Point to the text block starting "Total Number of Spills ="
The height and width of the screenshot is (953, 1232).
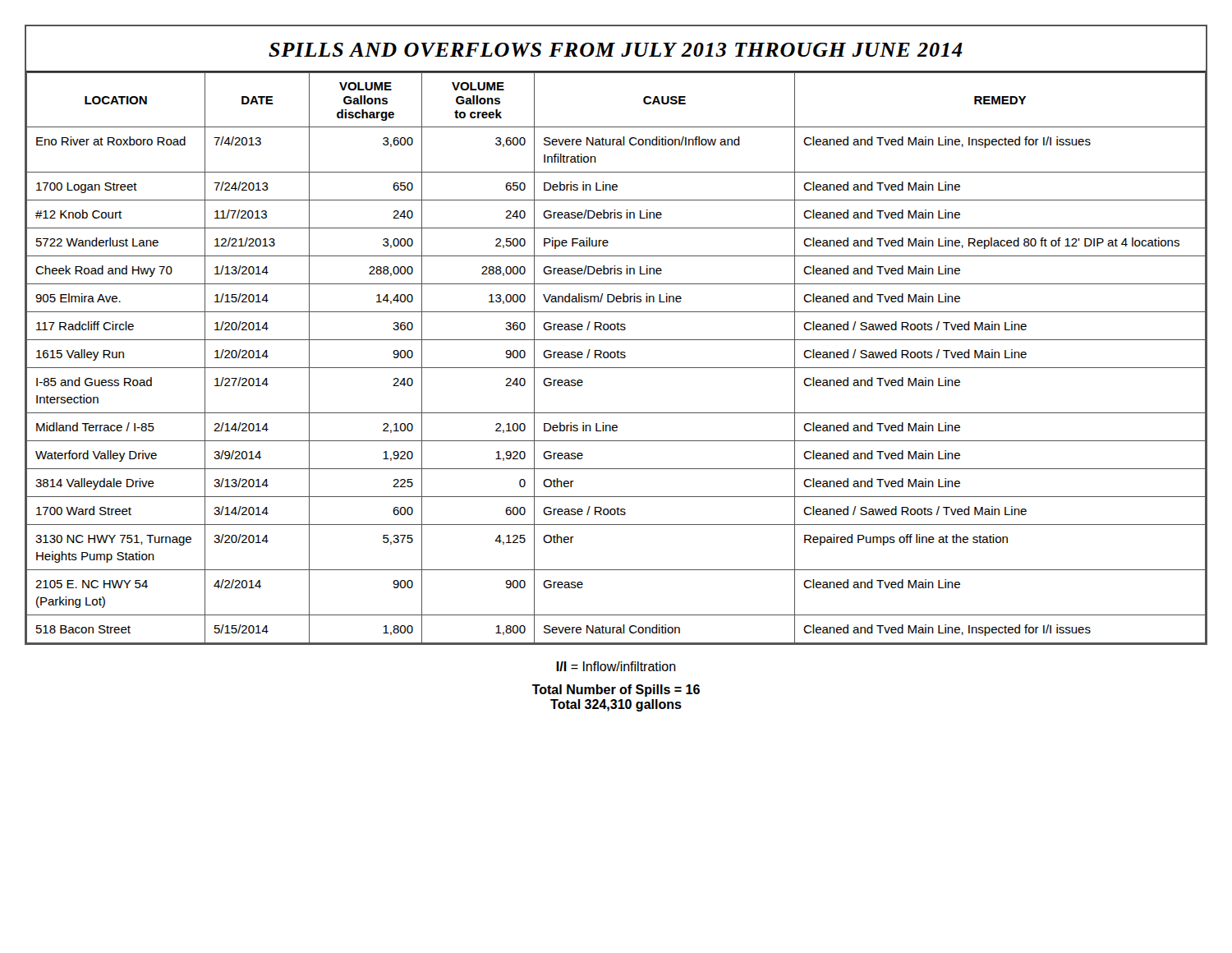(x=616, y=697)
